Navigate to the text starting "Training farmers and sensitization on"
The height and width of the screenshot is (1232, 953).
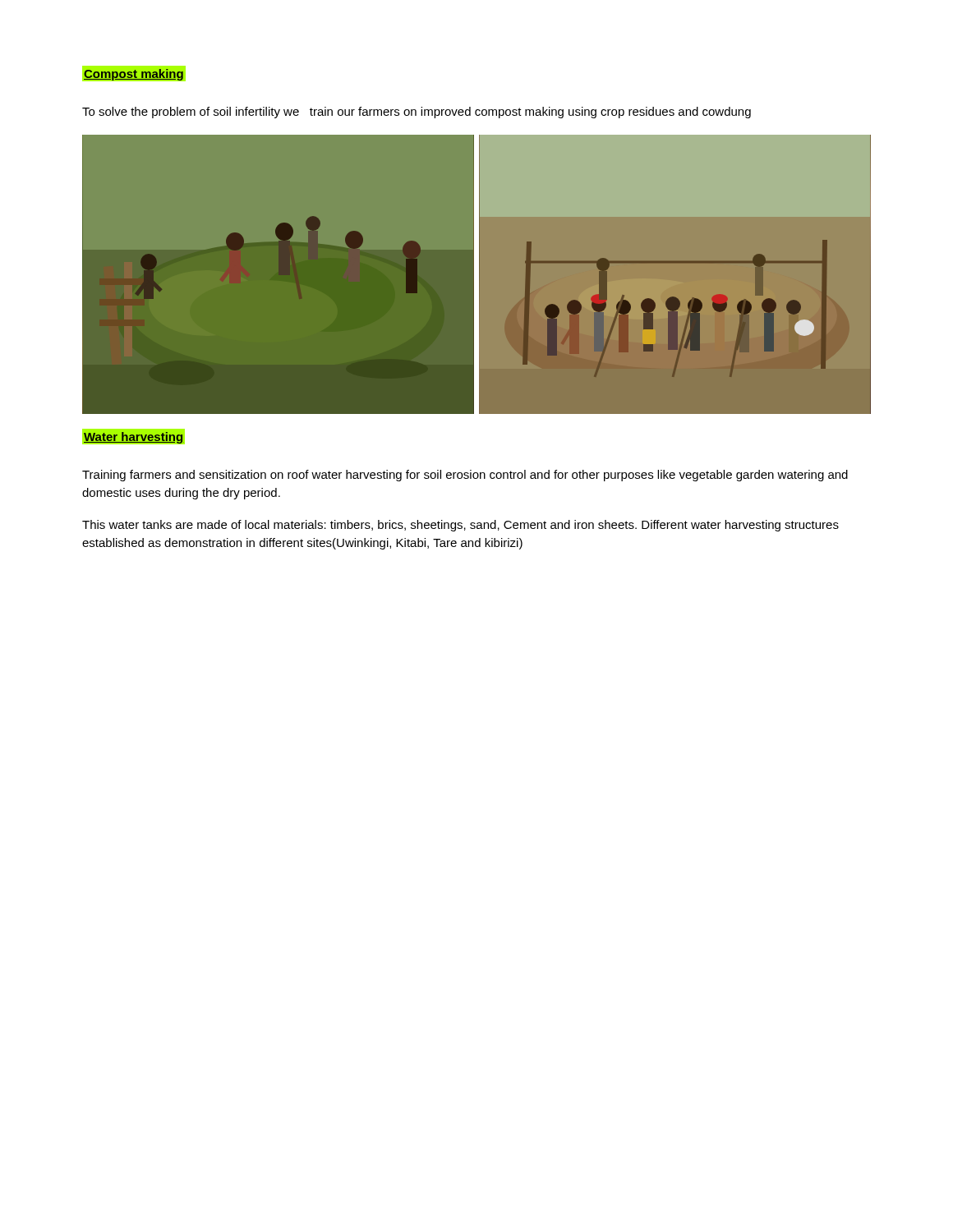465,483
